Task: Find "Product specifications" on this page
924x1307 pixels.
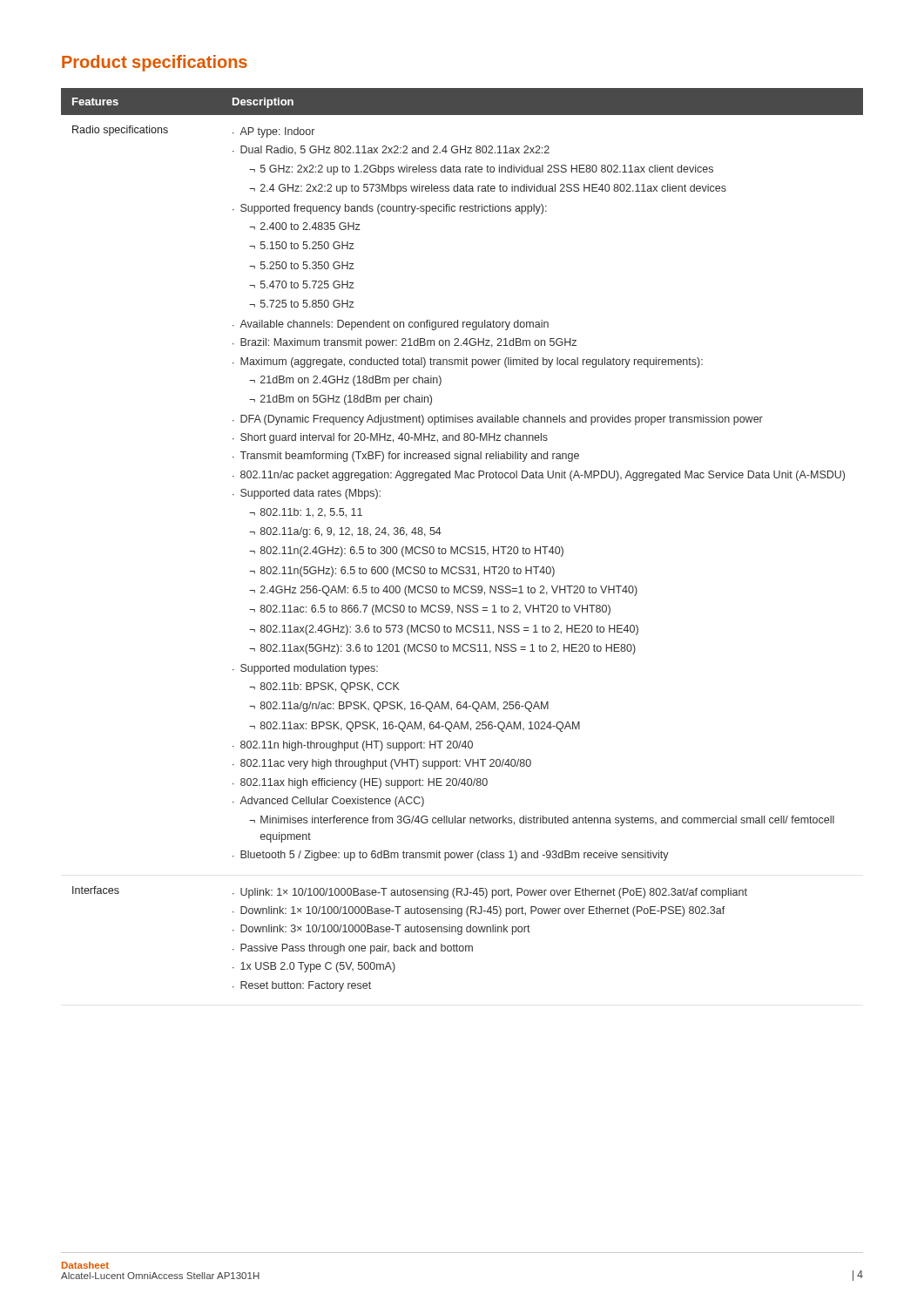Action: coord(154,62)
